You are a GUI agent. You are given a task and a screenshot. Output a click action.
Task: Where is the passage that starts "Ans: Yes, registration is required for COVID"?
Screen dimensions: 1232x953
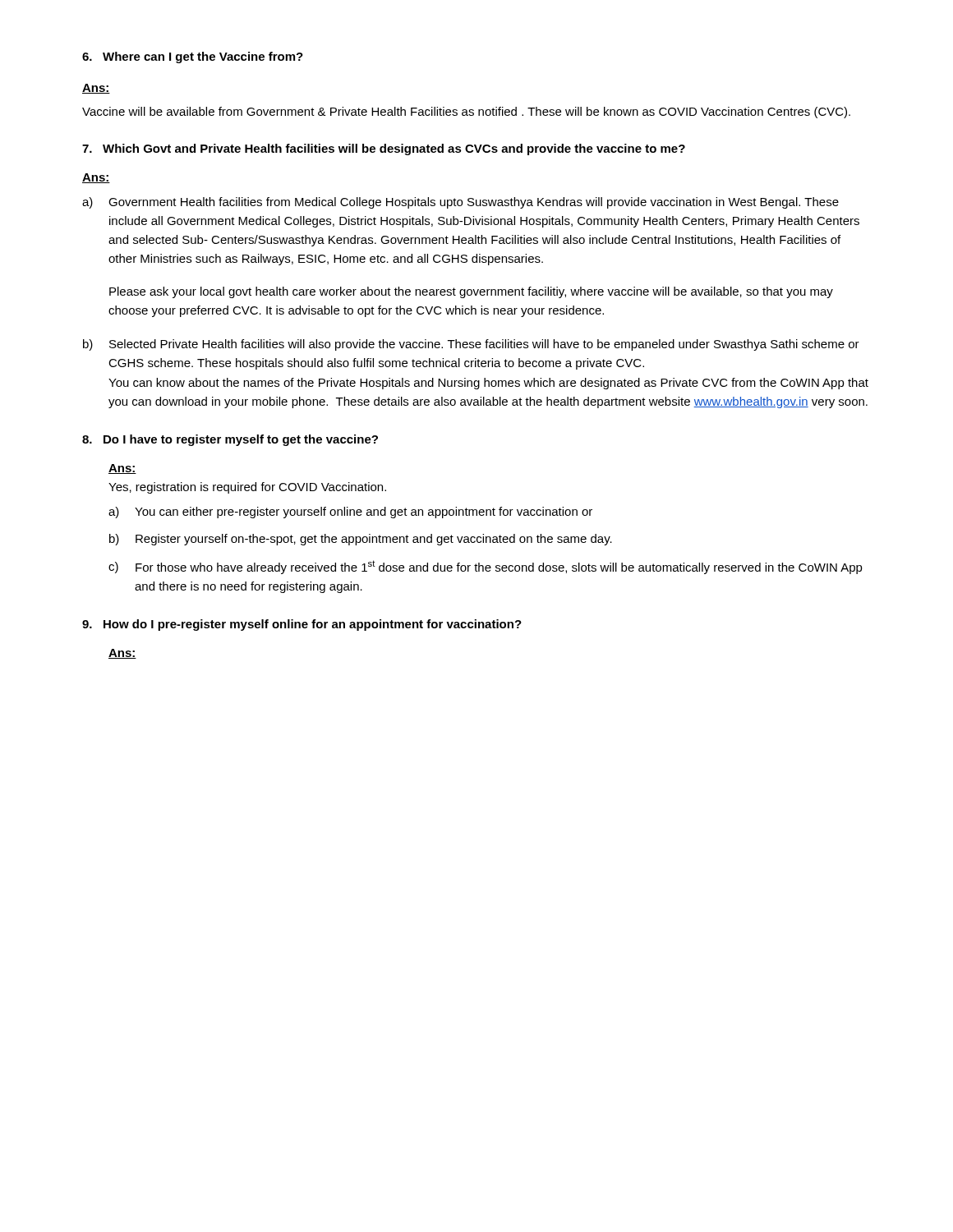pyautogui.click(x=122, y=469)
